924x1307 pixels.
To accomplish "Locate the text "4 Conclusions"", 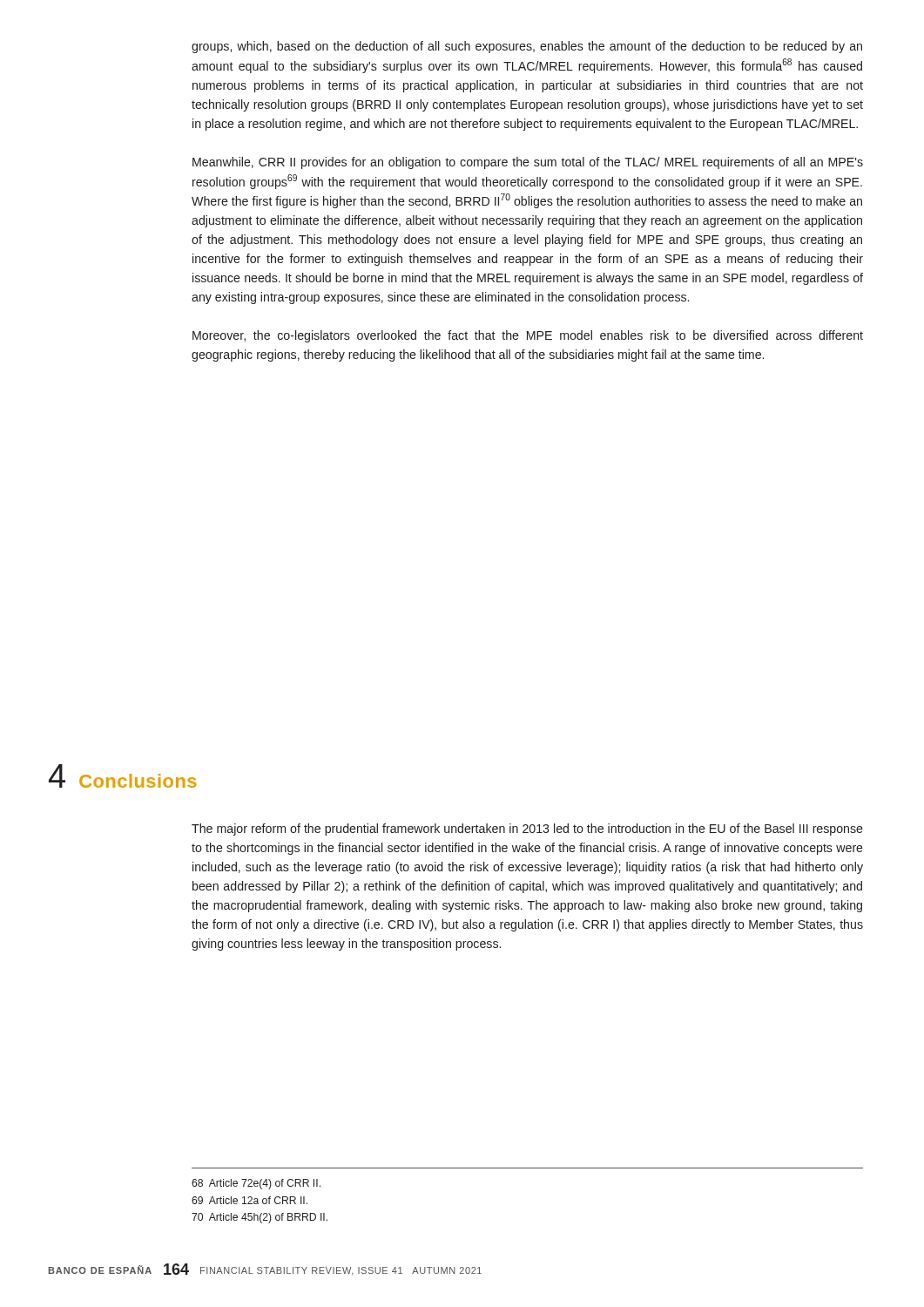I will tap(123, 778).
